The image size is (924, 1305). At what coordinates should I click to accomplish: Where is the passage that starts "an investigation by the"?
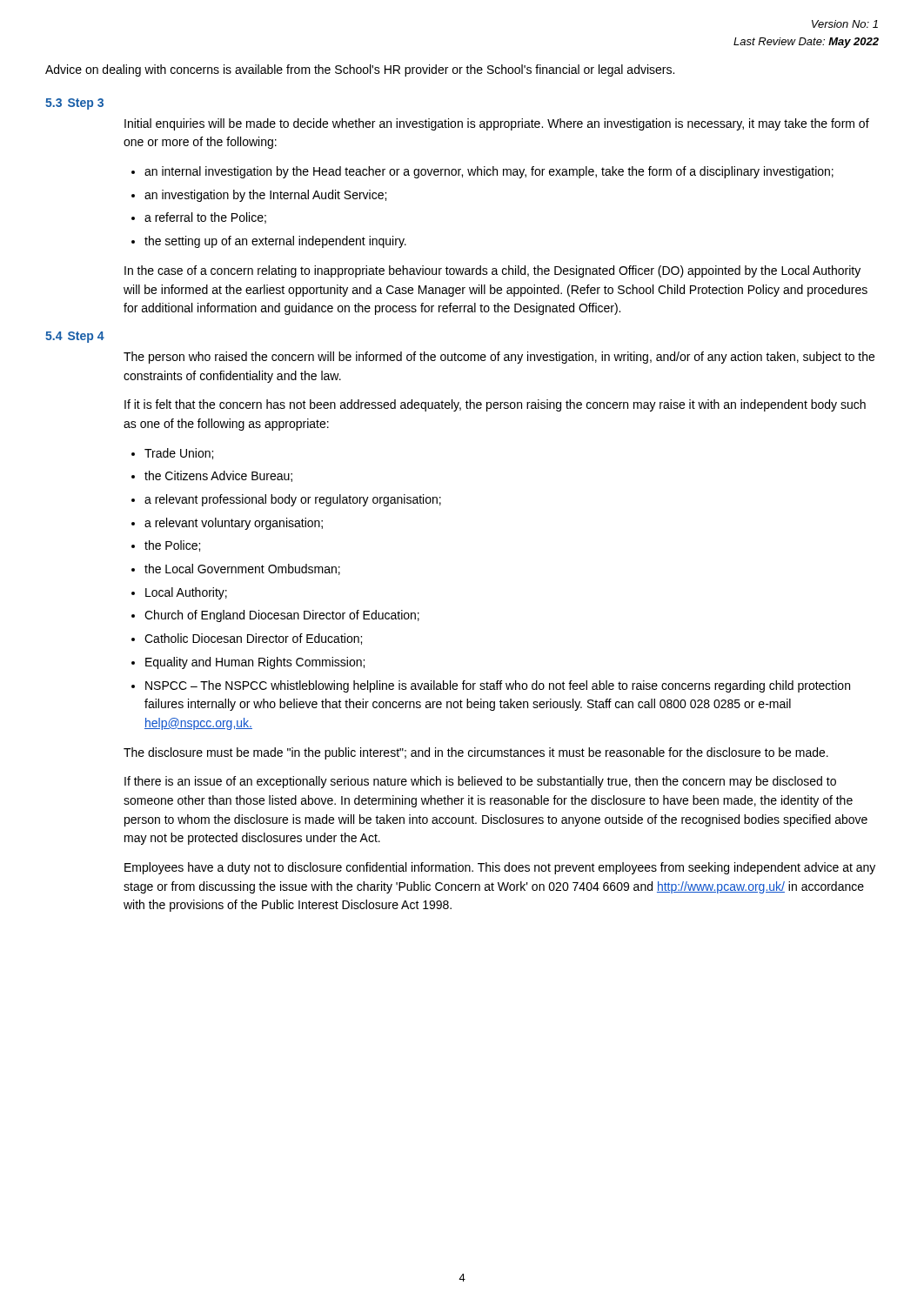(x=266, y=195)
